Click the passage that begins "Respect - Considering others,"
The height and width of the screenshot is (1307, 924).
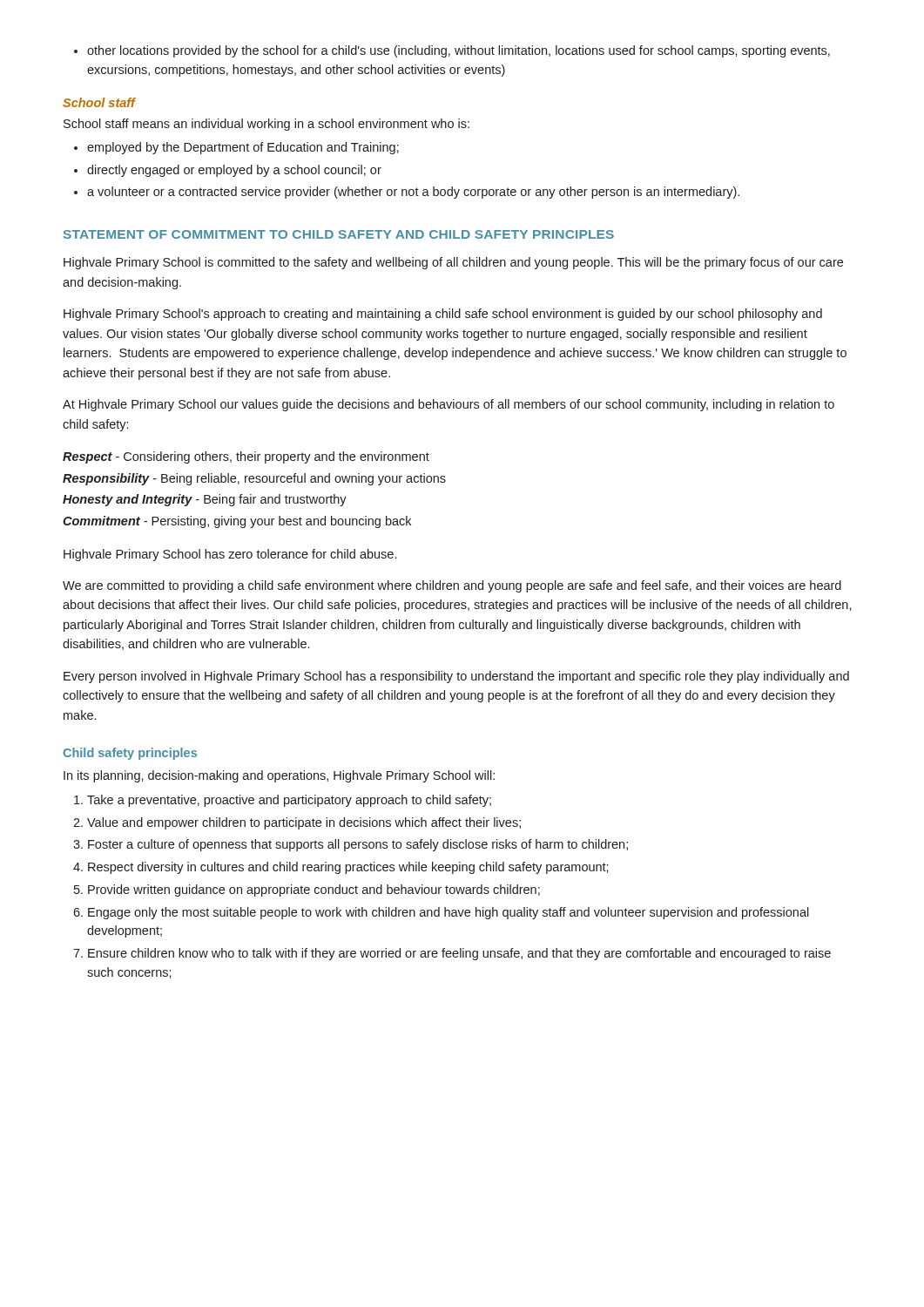tap(246, 457)
